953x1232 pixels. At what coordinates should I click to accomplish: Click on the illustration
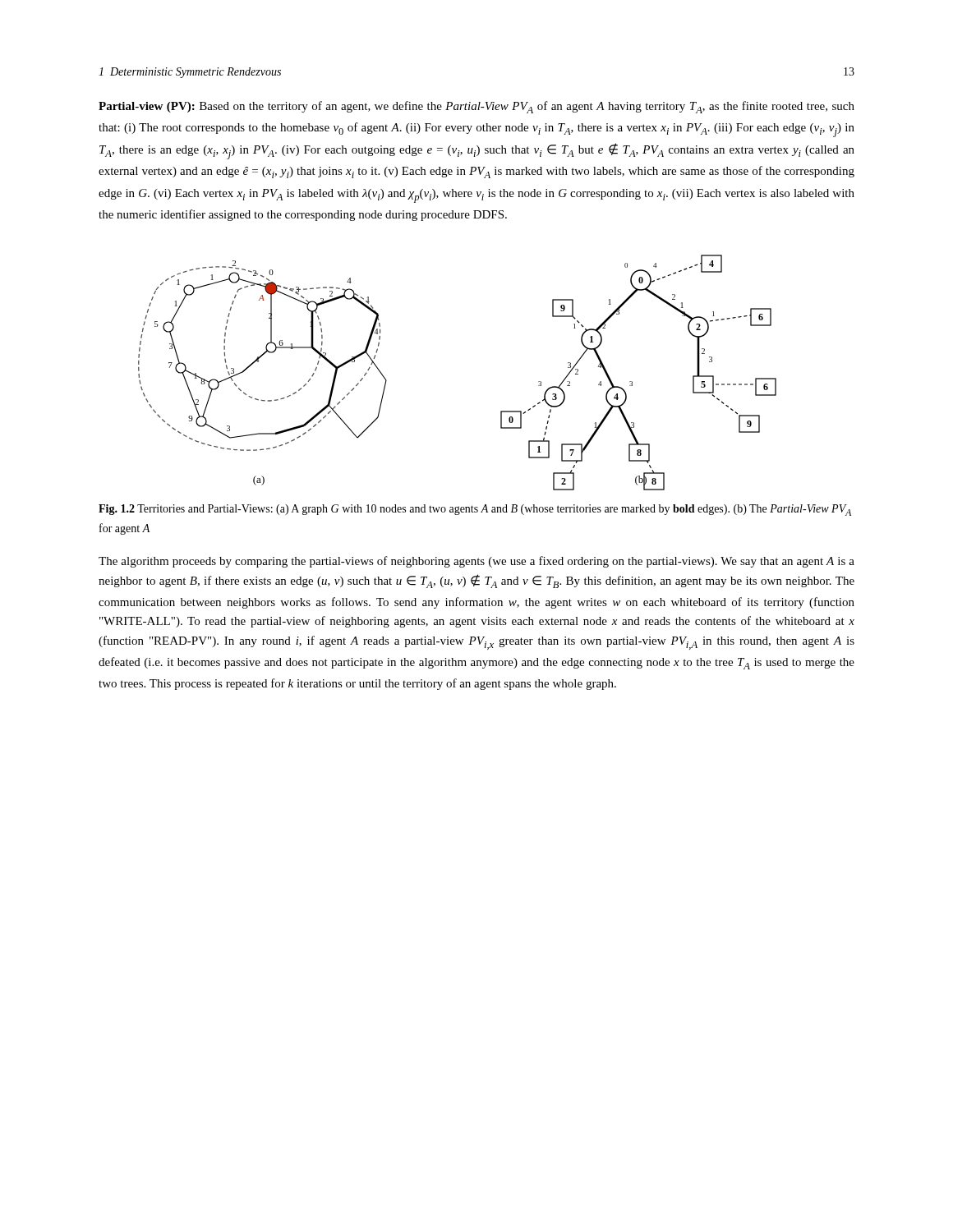point(476,368)
